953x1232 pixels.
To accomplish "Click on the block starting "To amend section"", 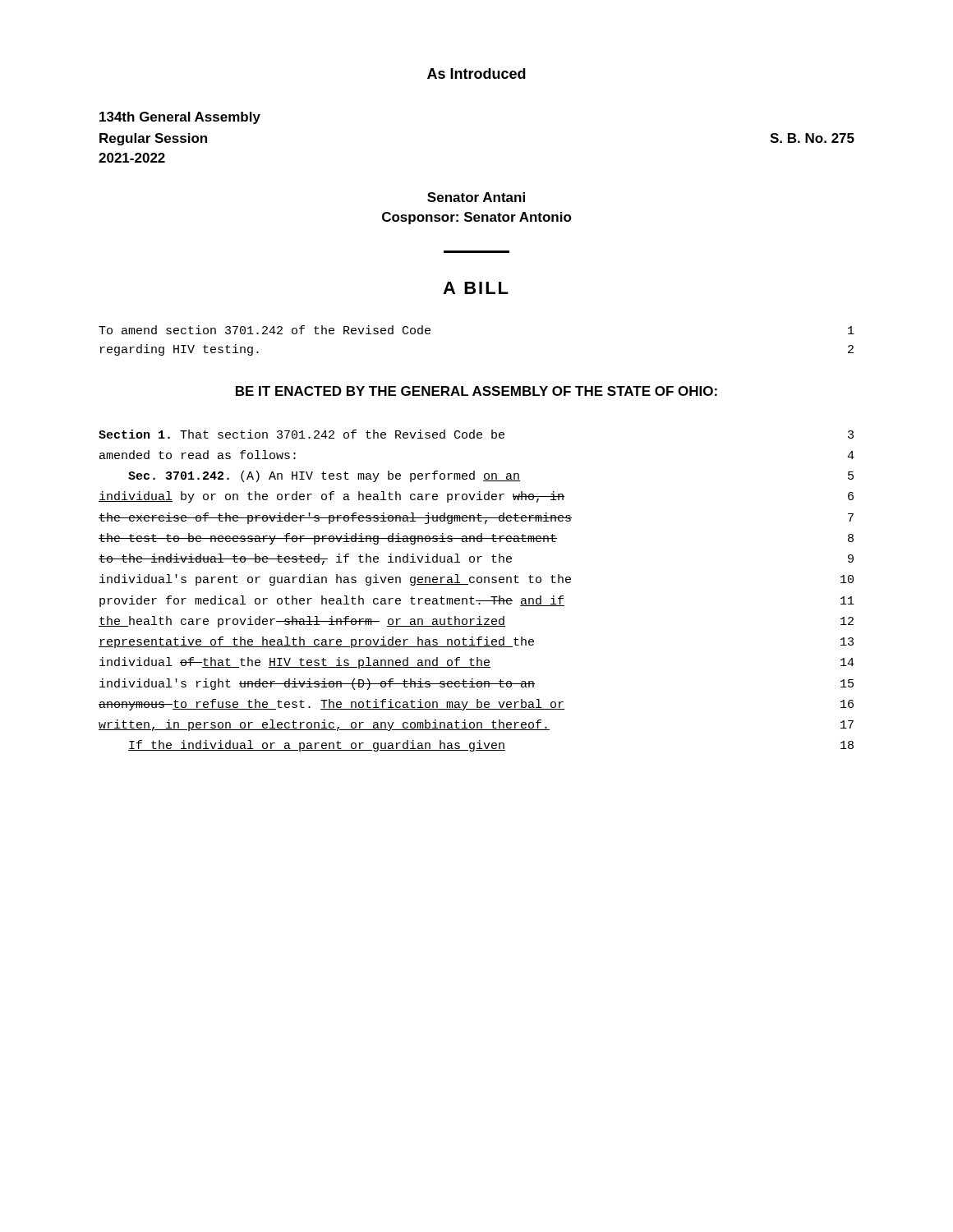I will (266, 330).
